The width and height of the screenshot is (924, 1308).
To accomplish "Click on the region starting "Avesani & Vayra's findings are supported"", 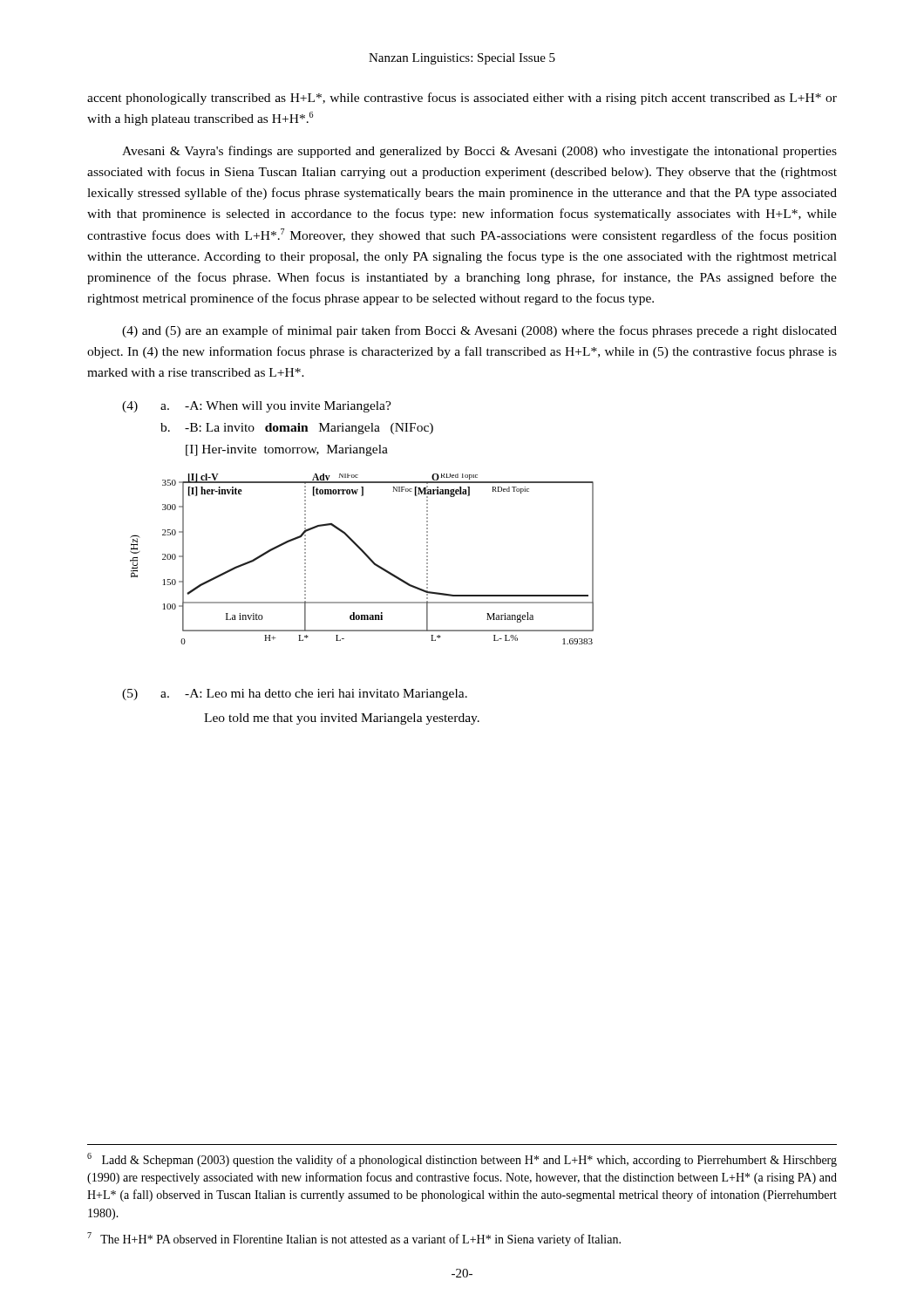I will 462,224.
